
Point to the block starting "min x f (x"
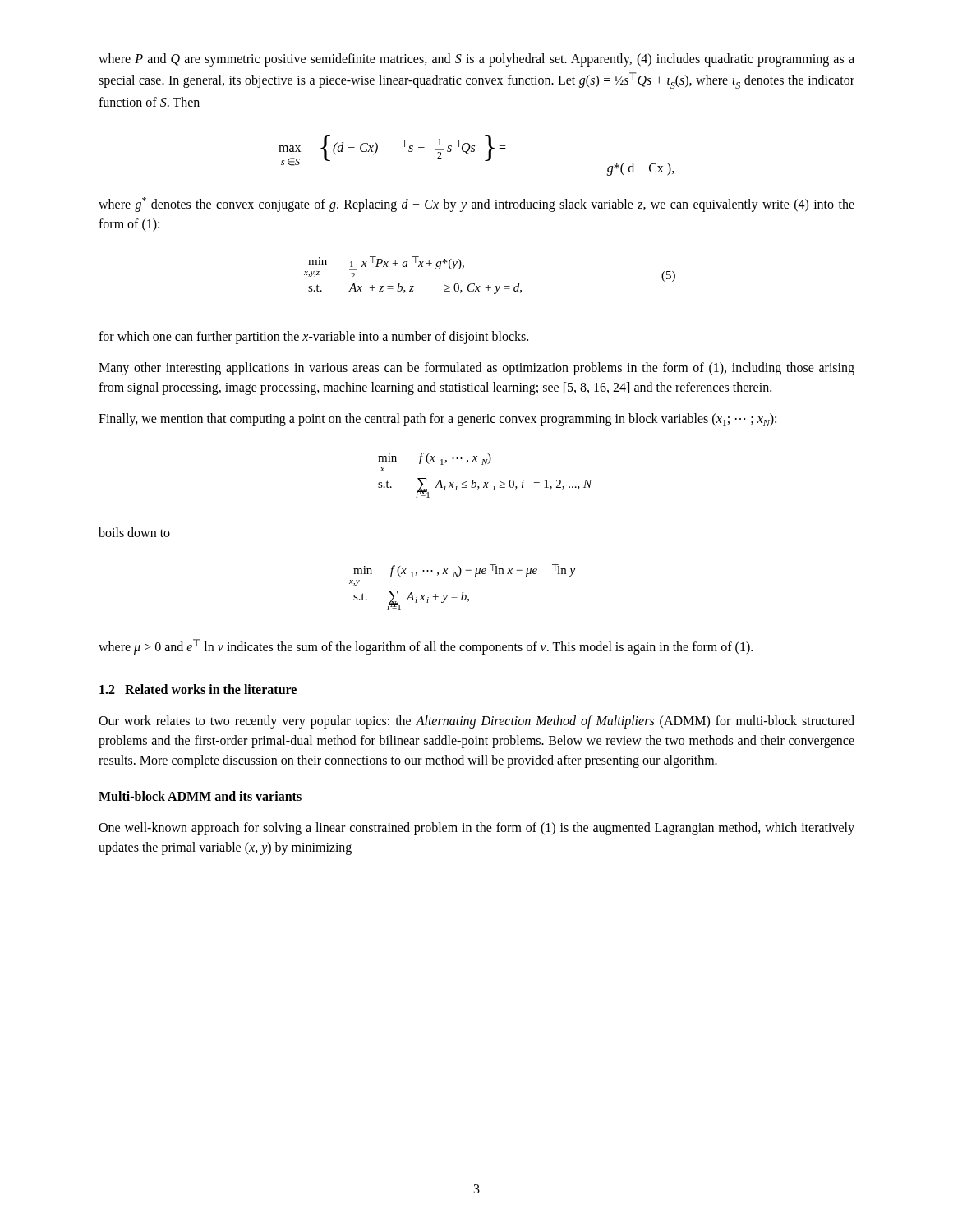476,474
